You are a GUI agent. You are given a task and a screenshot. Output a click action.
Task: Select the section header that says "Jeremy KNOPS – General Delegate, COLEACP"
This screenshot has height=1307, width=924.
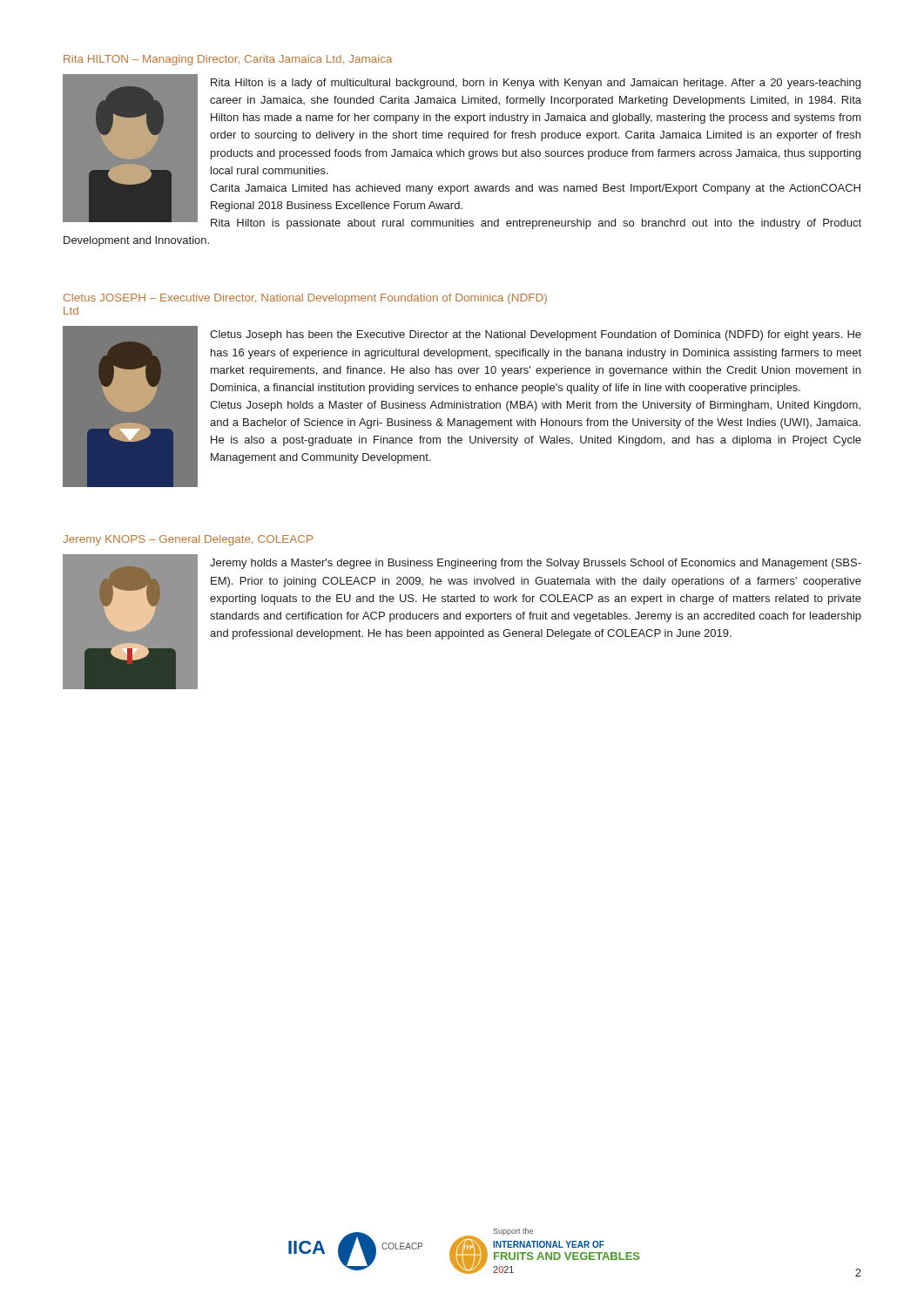(x=188, y=539)
